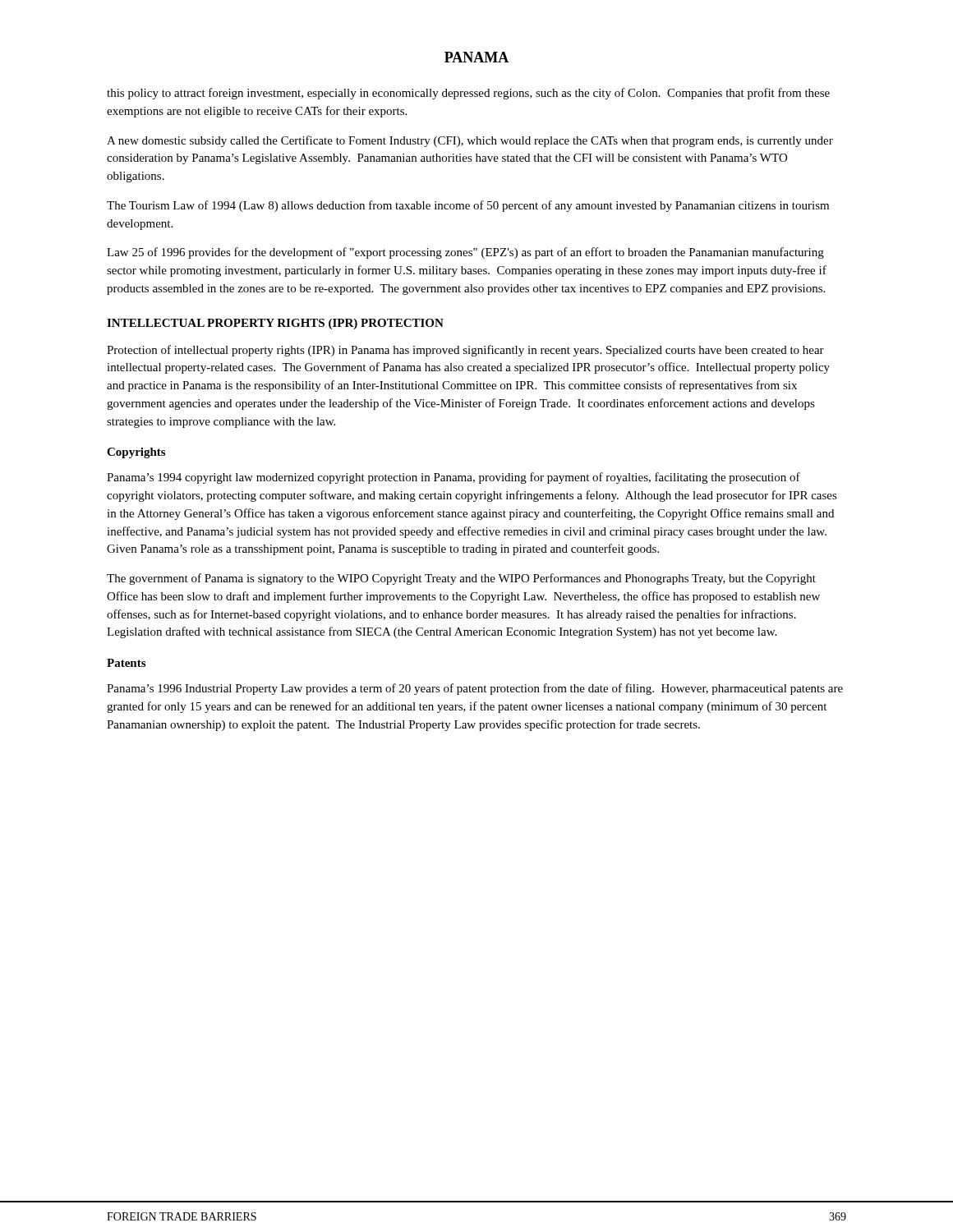Locate the text block that says "Panama’s 1994 copyright law"
Screen dimensions: 1232x953
(x=472, y=513)
